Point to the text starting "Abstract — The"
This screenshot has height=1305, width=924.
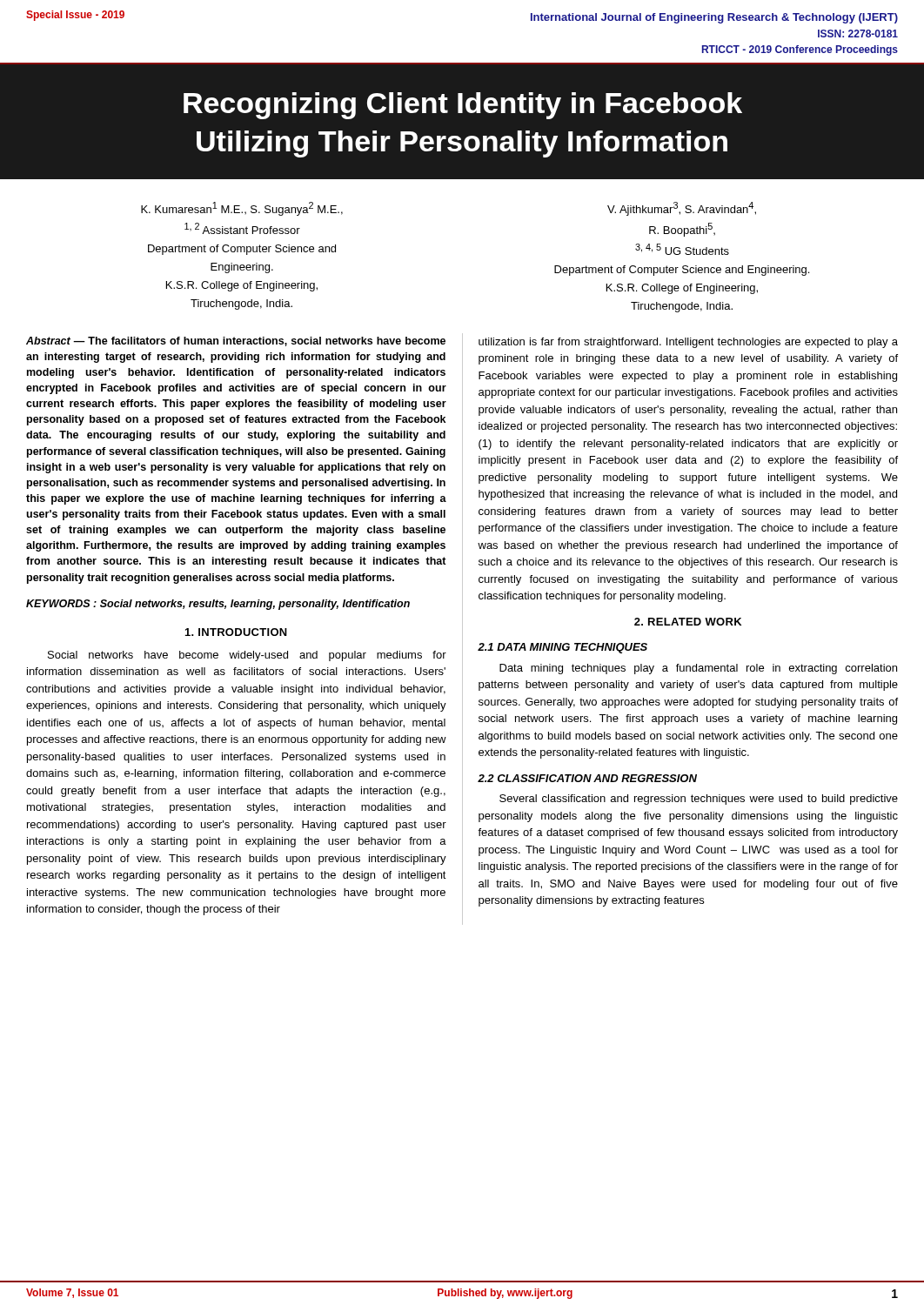[236, 459]
